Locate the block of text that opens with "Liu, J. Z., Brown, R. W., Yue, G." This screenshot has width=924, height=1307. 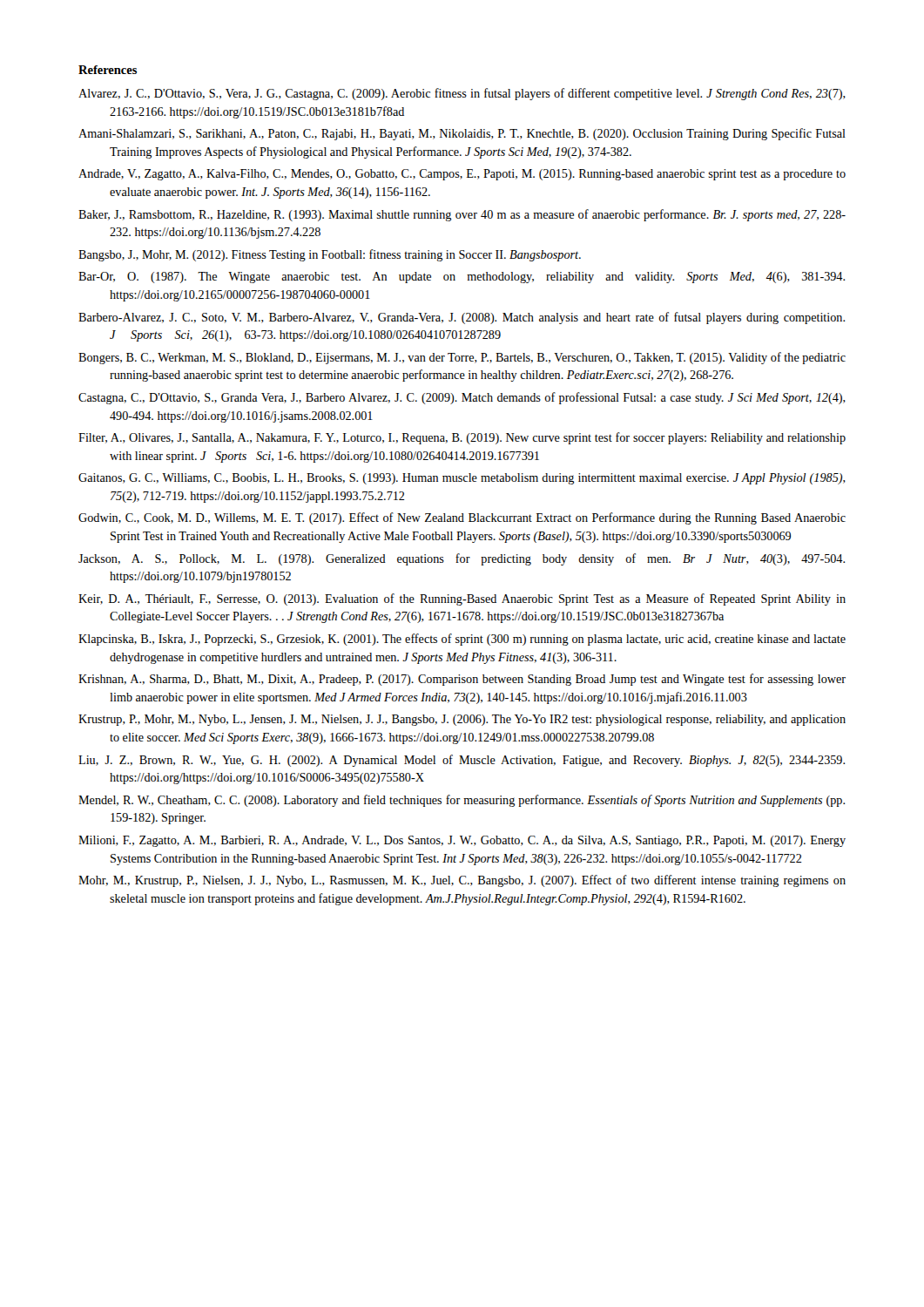(462, 768)
